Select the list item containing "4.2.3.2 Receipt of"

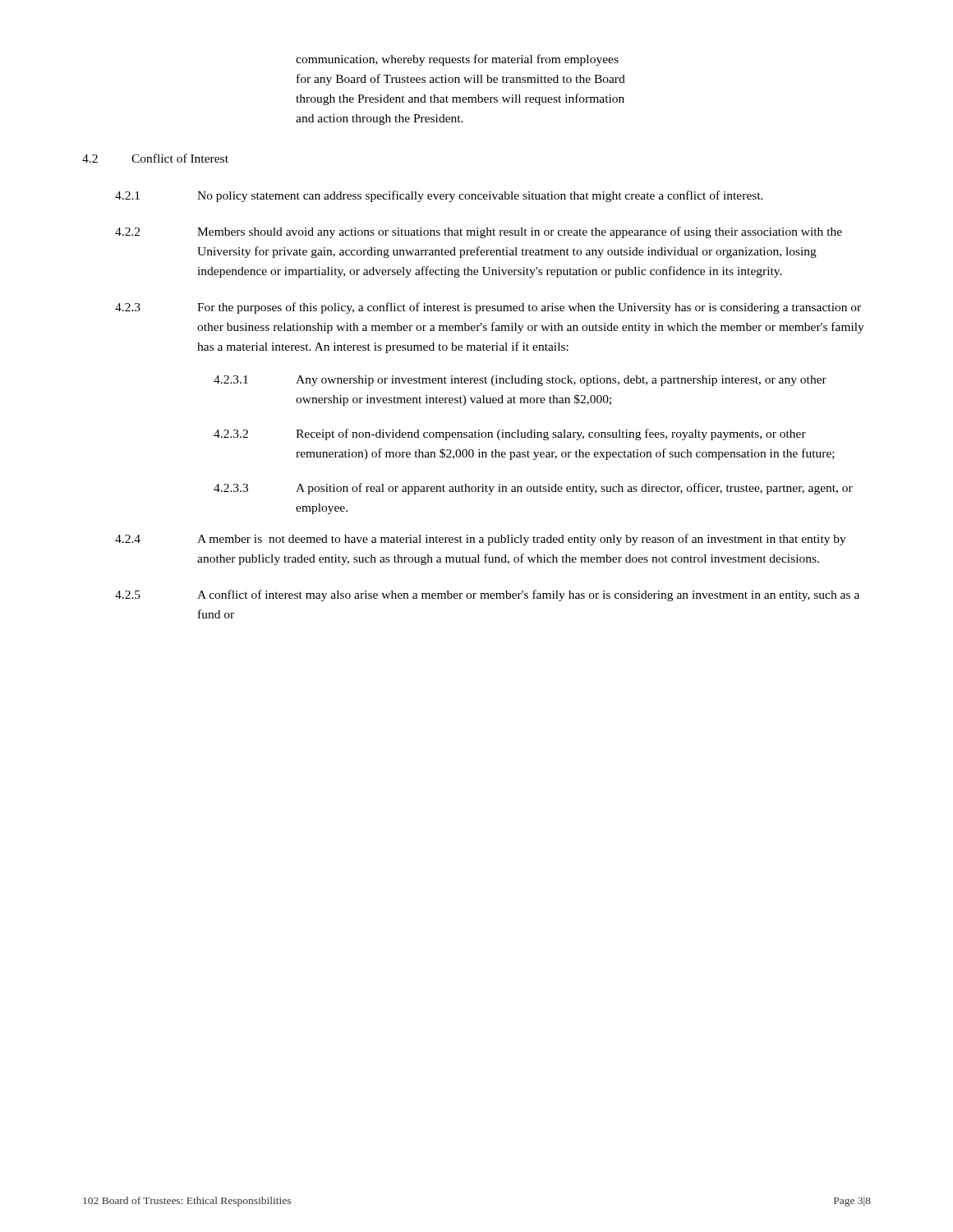[x=534, y=444]
